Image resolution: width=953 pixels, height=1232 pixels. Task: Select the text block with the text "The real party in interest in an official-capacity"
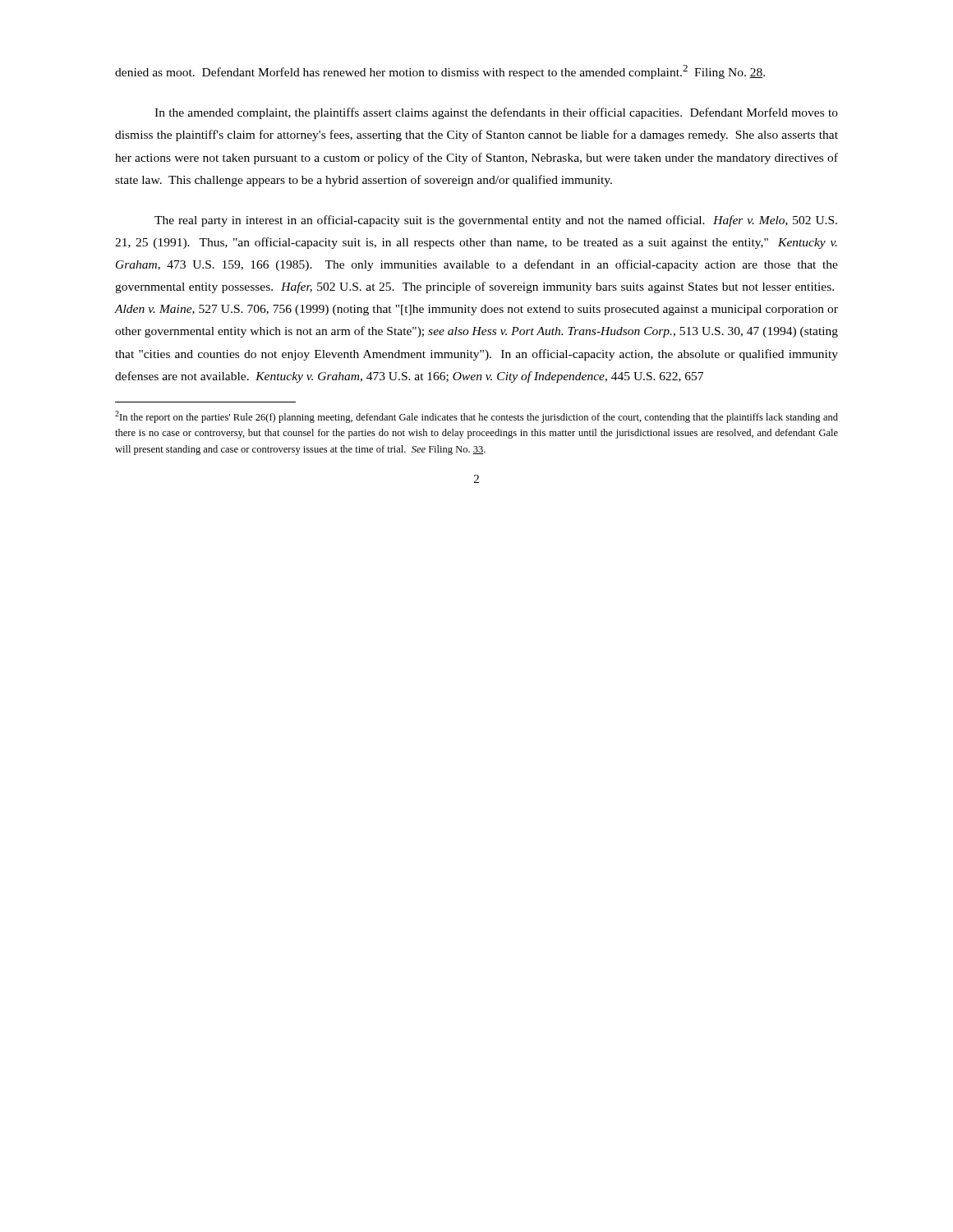click(x=476, y=297)
